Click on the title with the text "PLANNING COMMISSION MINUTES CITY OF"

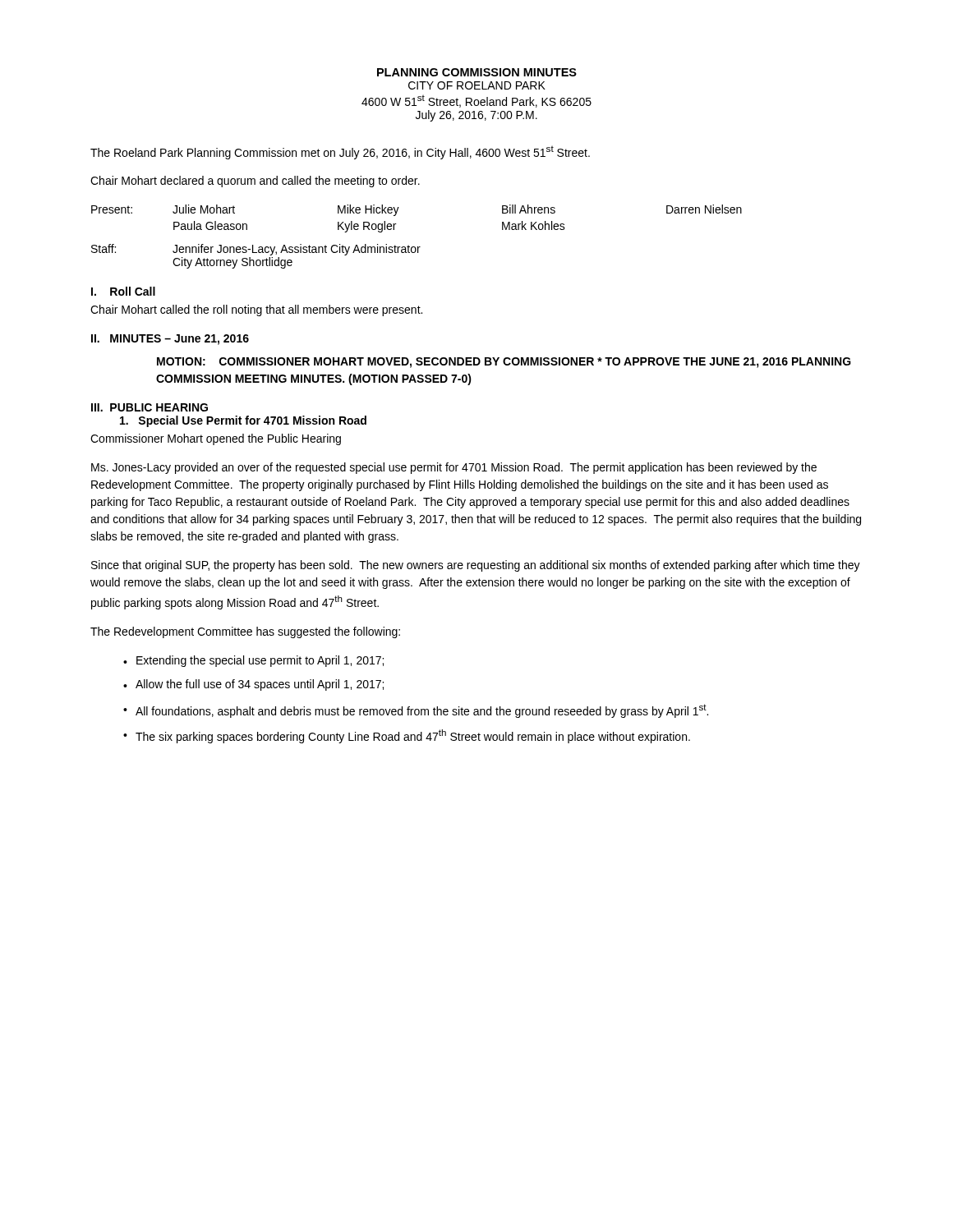pyautogui.click(x=476, y=93)
